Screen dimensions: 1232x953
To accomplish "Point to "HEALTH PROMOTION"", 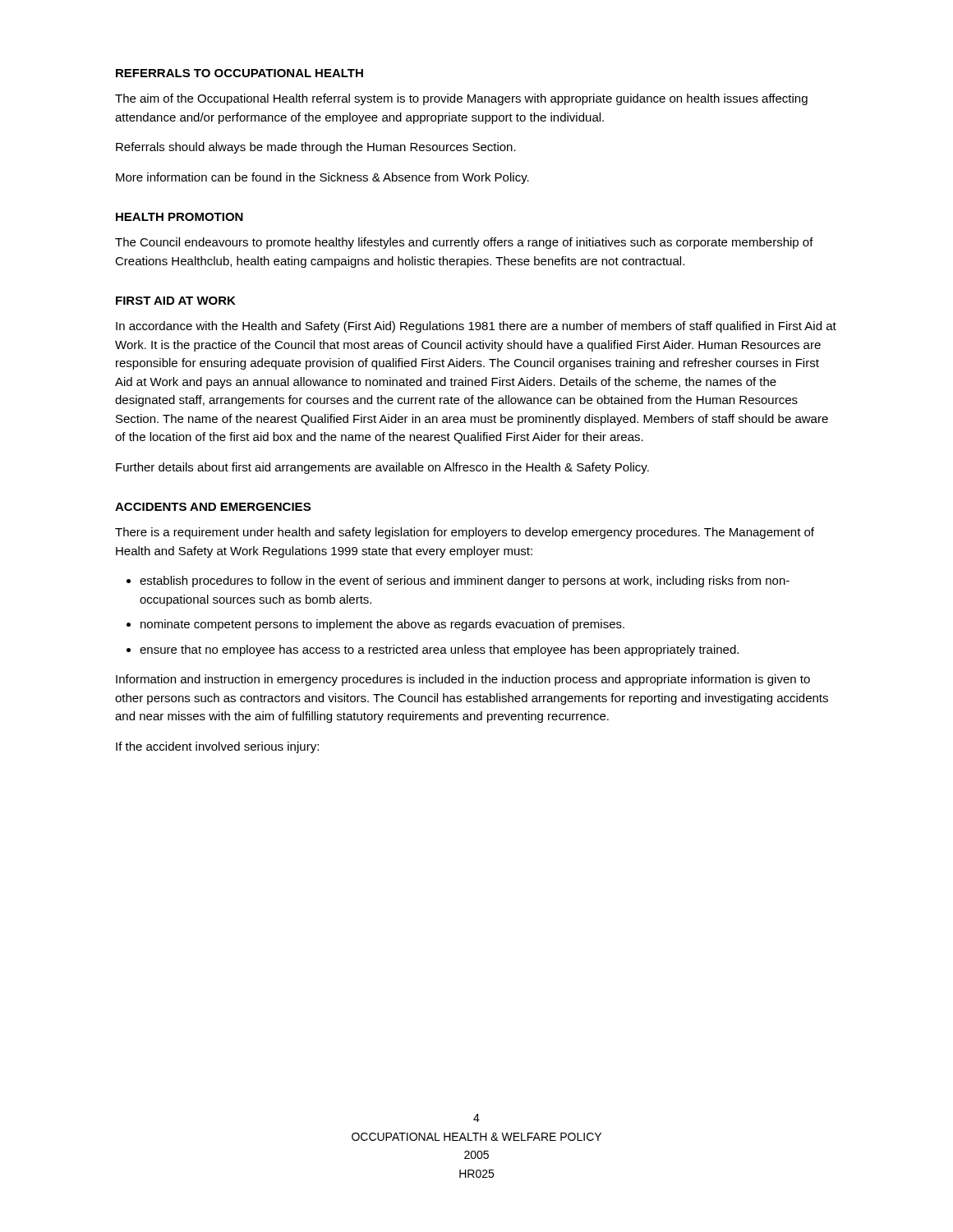I will pyautogui.click(x=179, y=216).
